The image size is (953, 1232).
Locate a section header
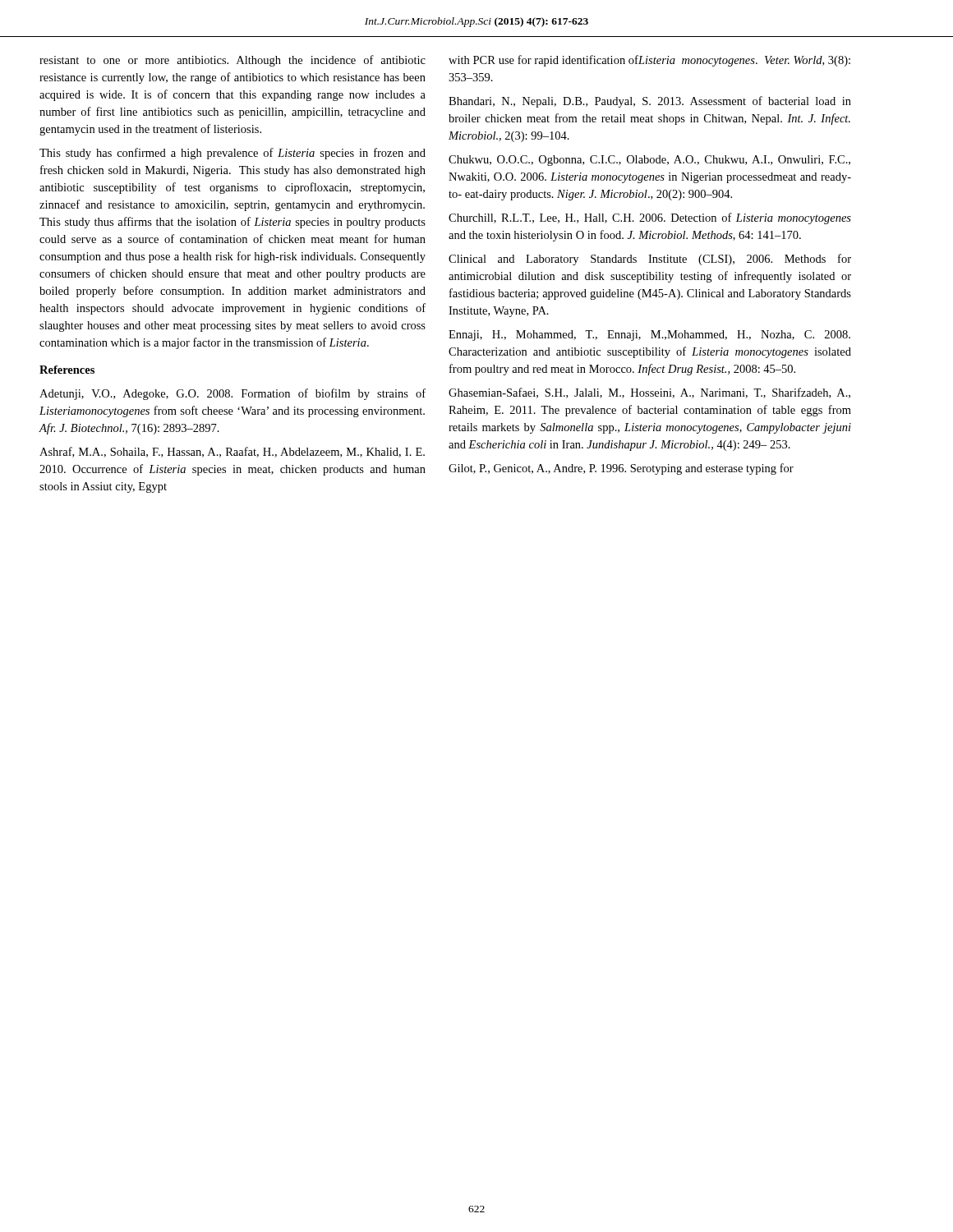pyautogui.click(x=67, y=369)
